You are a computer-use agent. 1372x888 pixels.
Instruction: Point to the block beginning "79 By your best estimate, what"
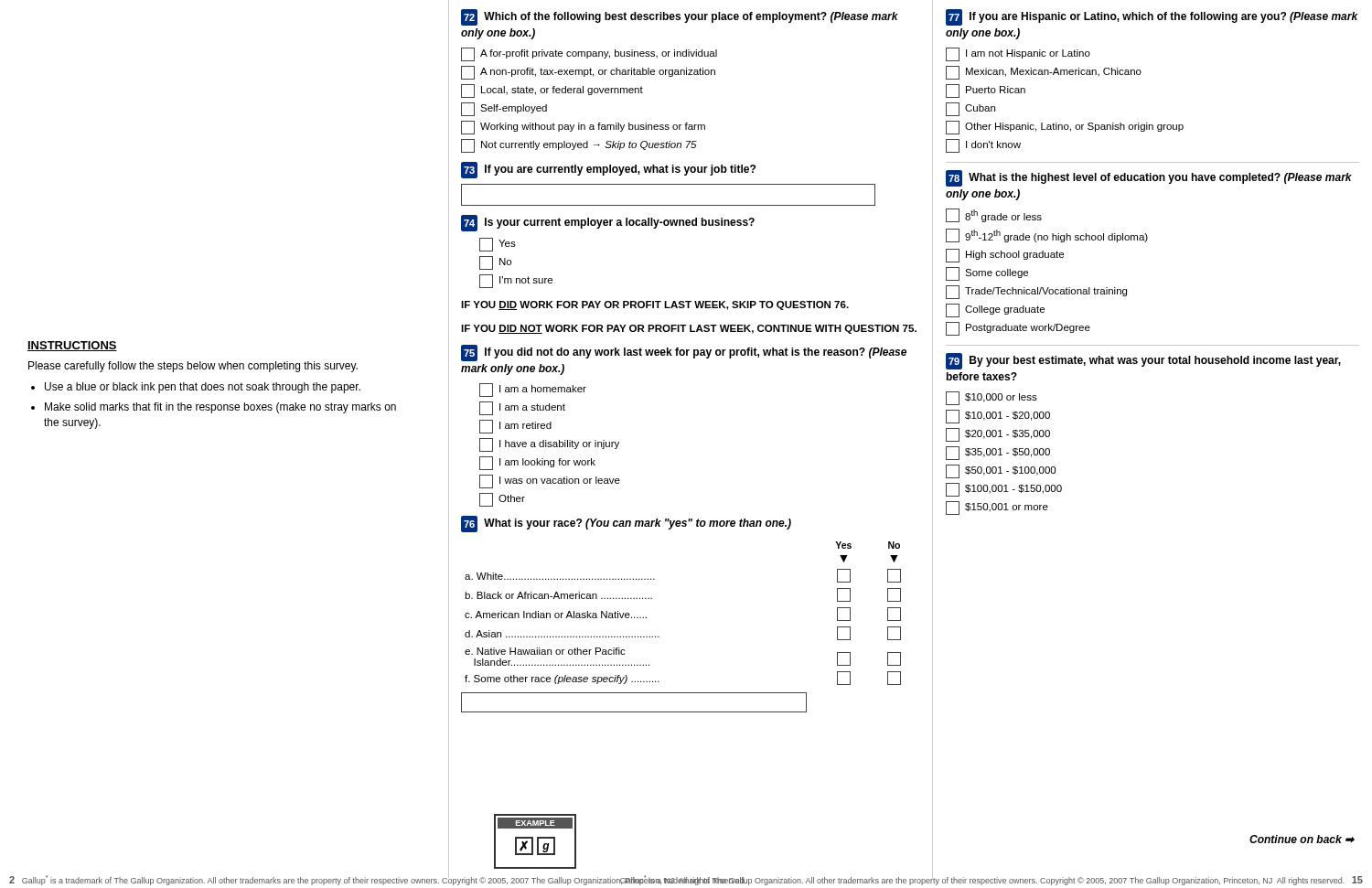1143,361
